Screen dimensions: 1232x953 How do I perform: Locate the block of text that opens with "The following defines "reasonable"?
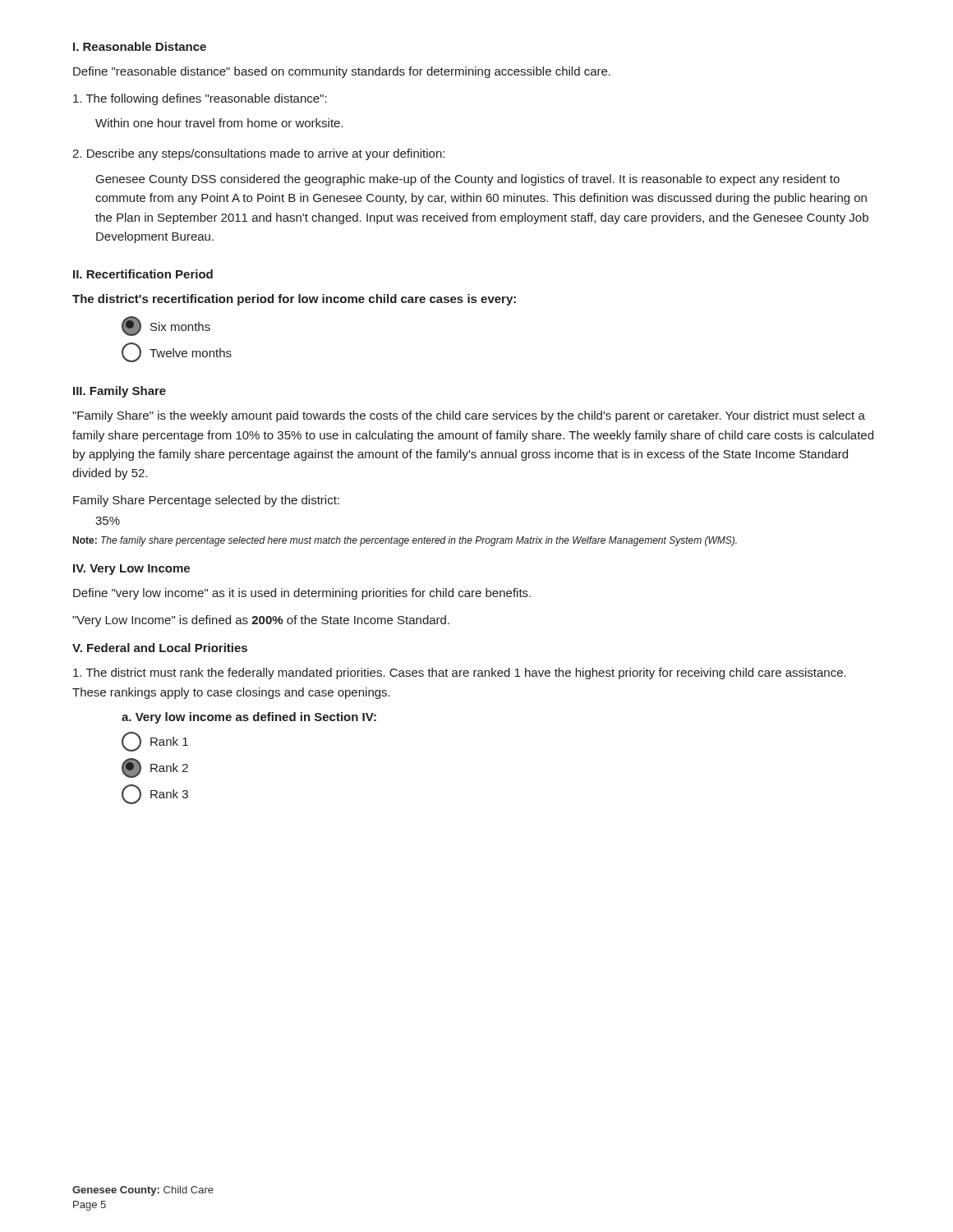point(200,98)
